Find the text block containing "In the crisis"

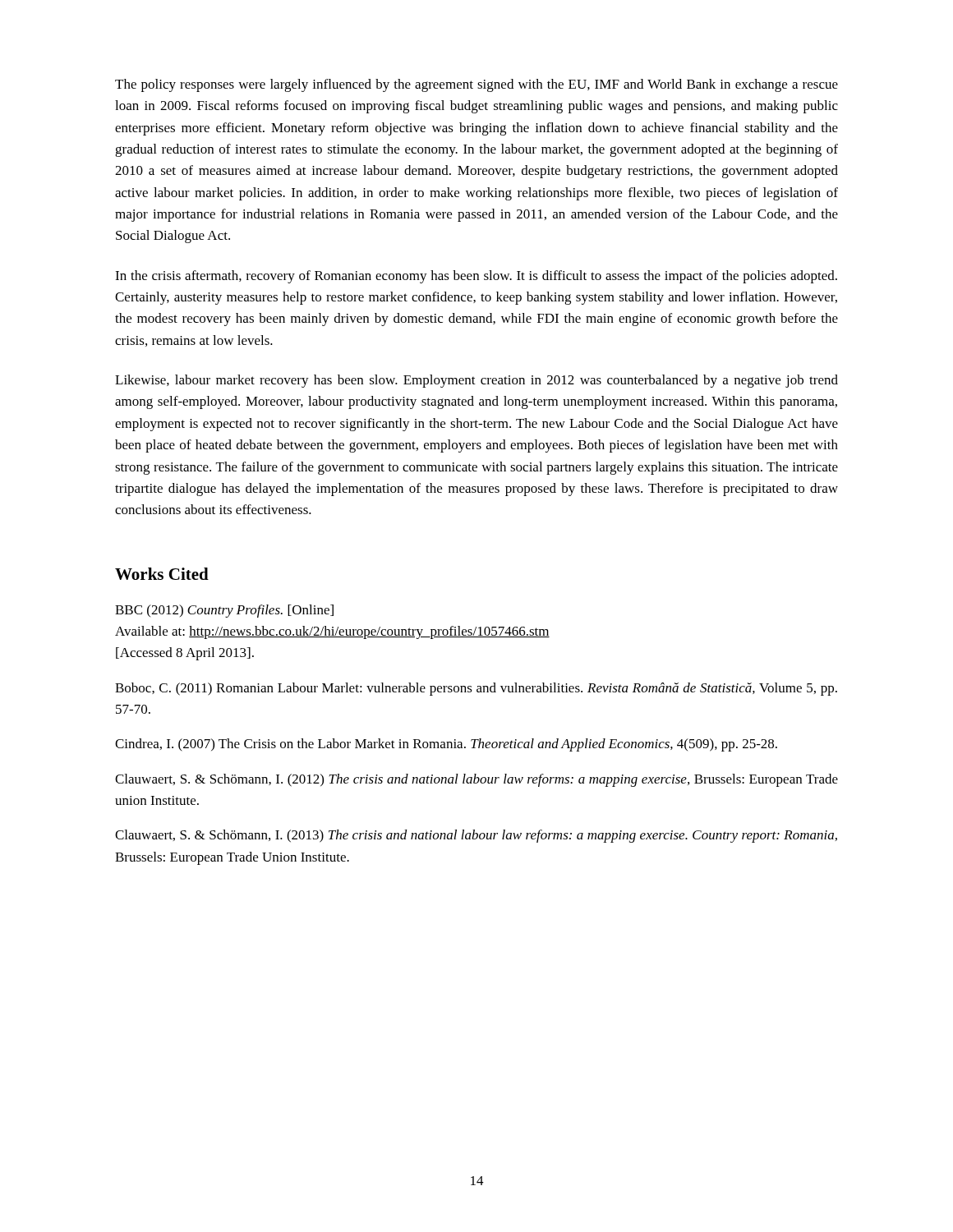point(476,308)
